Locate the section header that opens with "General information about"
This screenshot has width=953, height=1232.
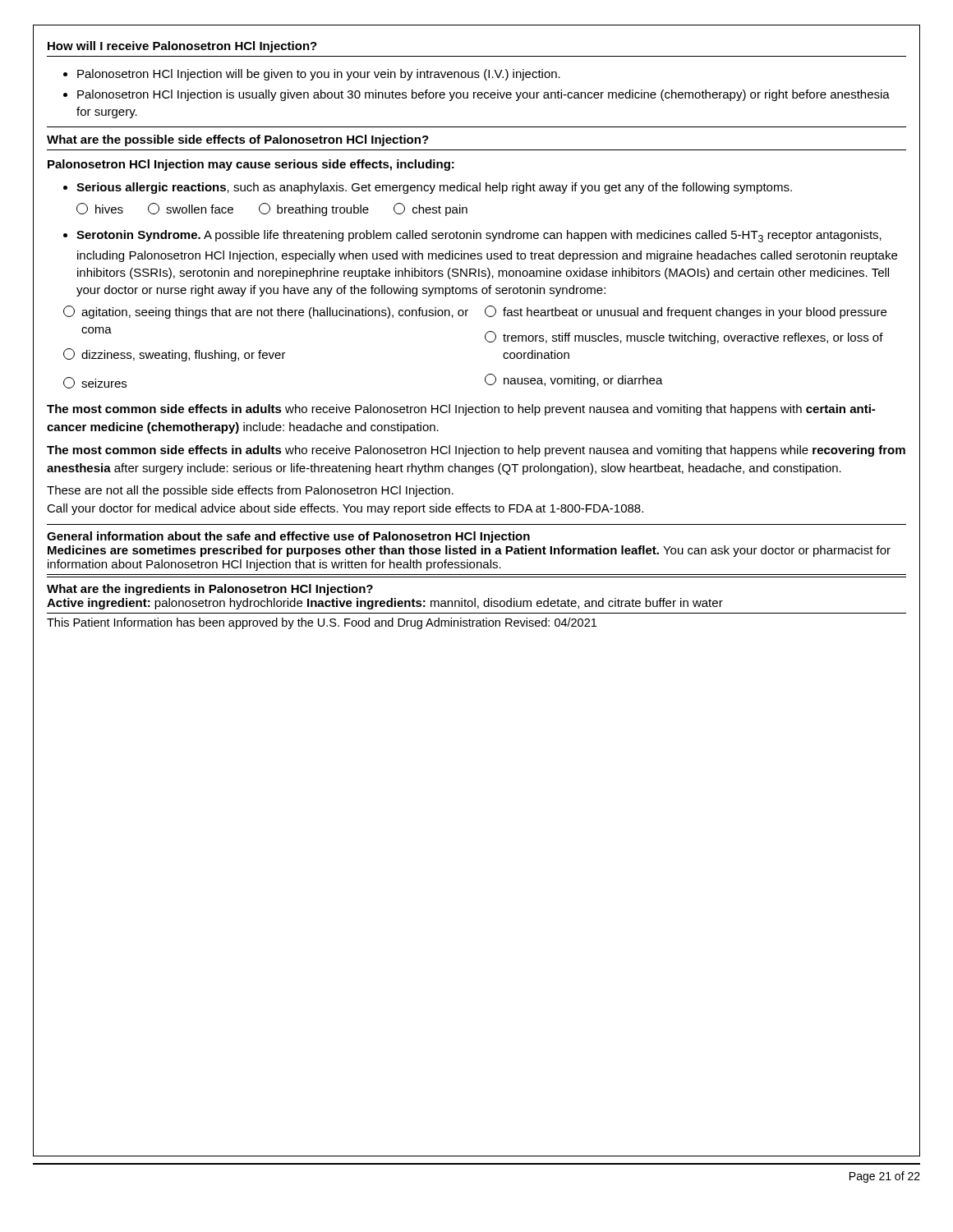point(469,550)
